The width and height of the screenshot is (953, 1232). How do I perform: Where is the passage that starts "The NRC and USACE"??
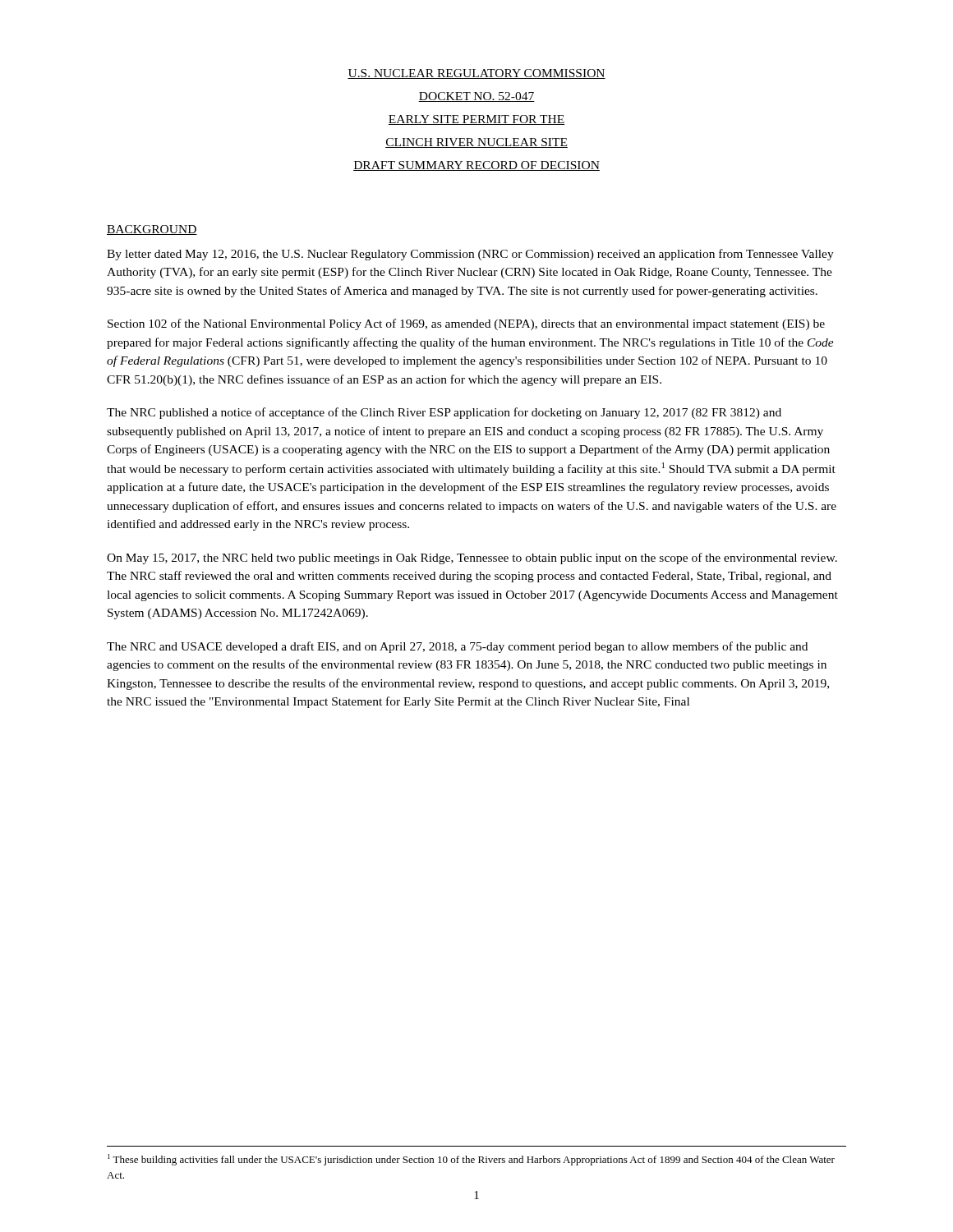point(468,673)
